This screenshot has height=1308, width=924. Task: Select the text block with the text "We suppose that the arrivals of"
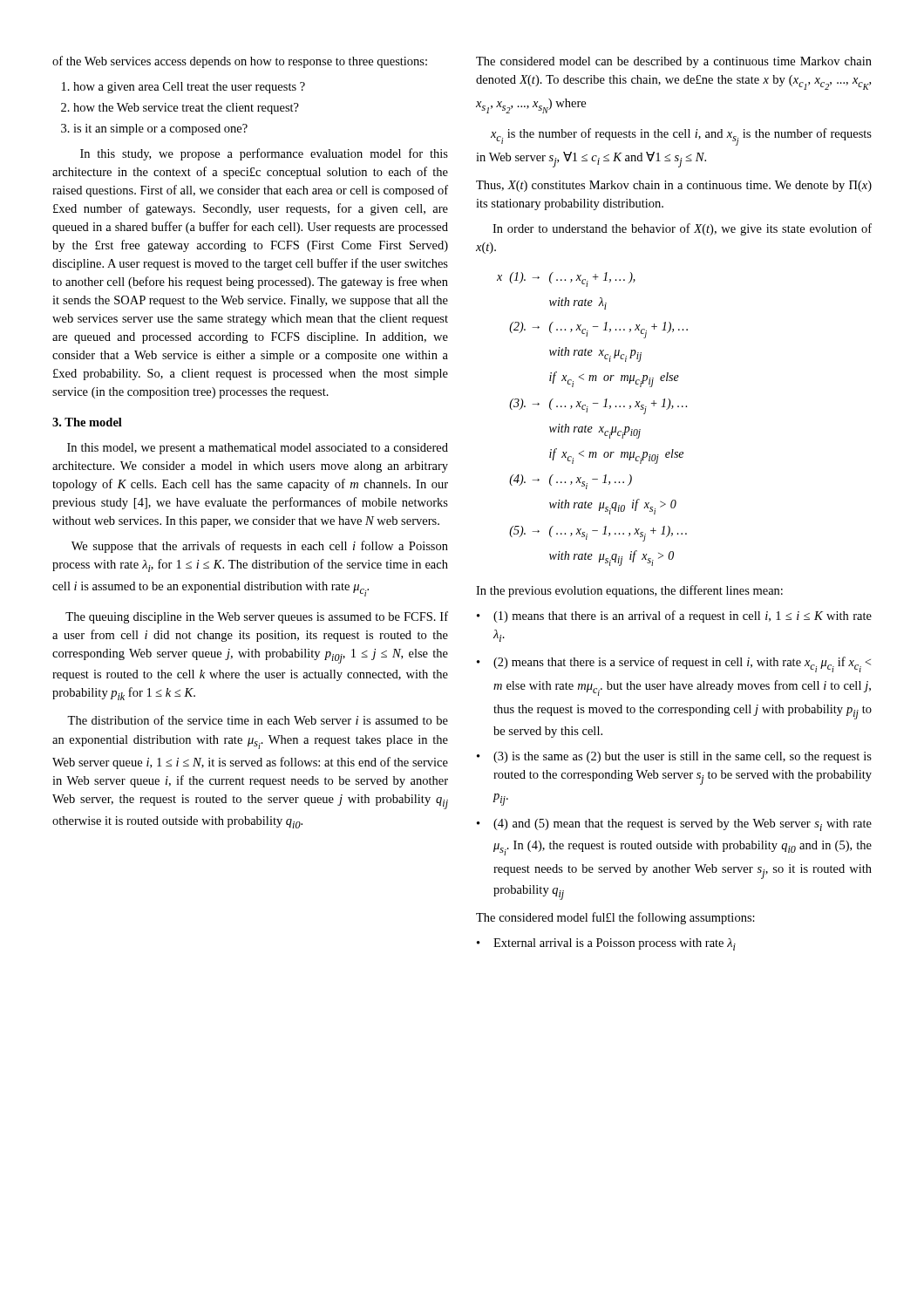point(250,569)
